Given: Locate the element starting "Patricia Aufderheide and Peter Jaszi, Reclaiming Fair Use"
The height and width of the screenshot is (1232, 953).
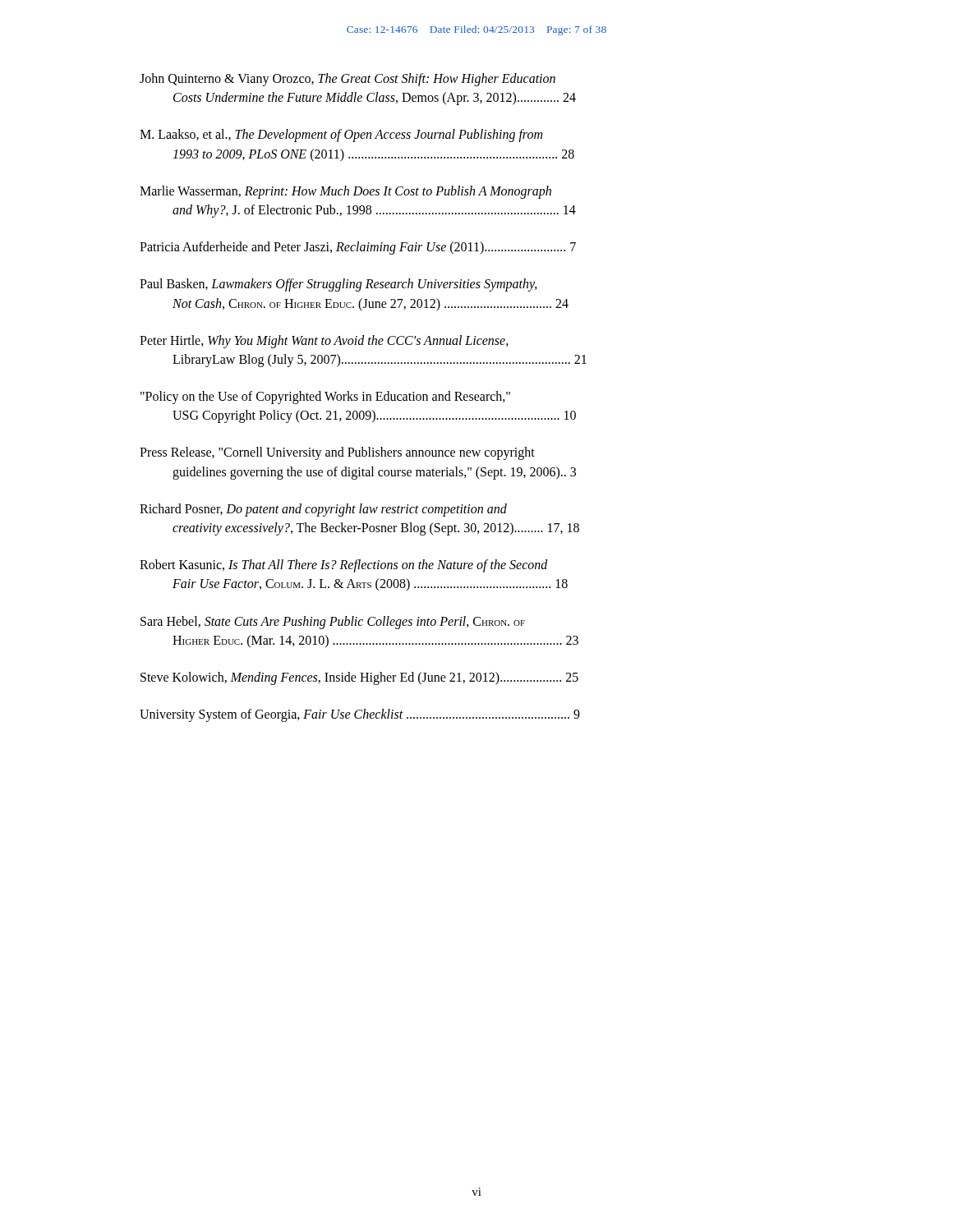Looking at the screenshot, I should coord(476,247).
